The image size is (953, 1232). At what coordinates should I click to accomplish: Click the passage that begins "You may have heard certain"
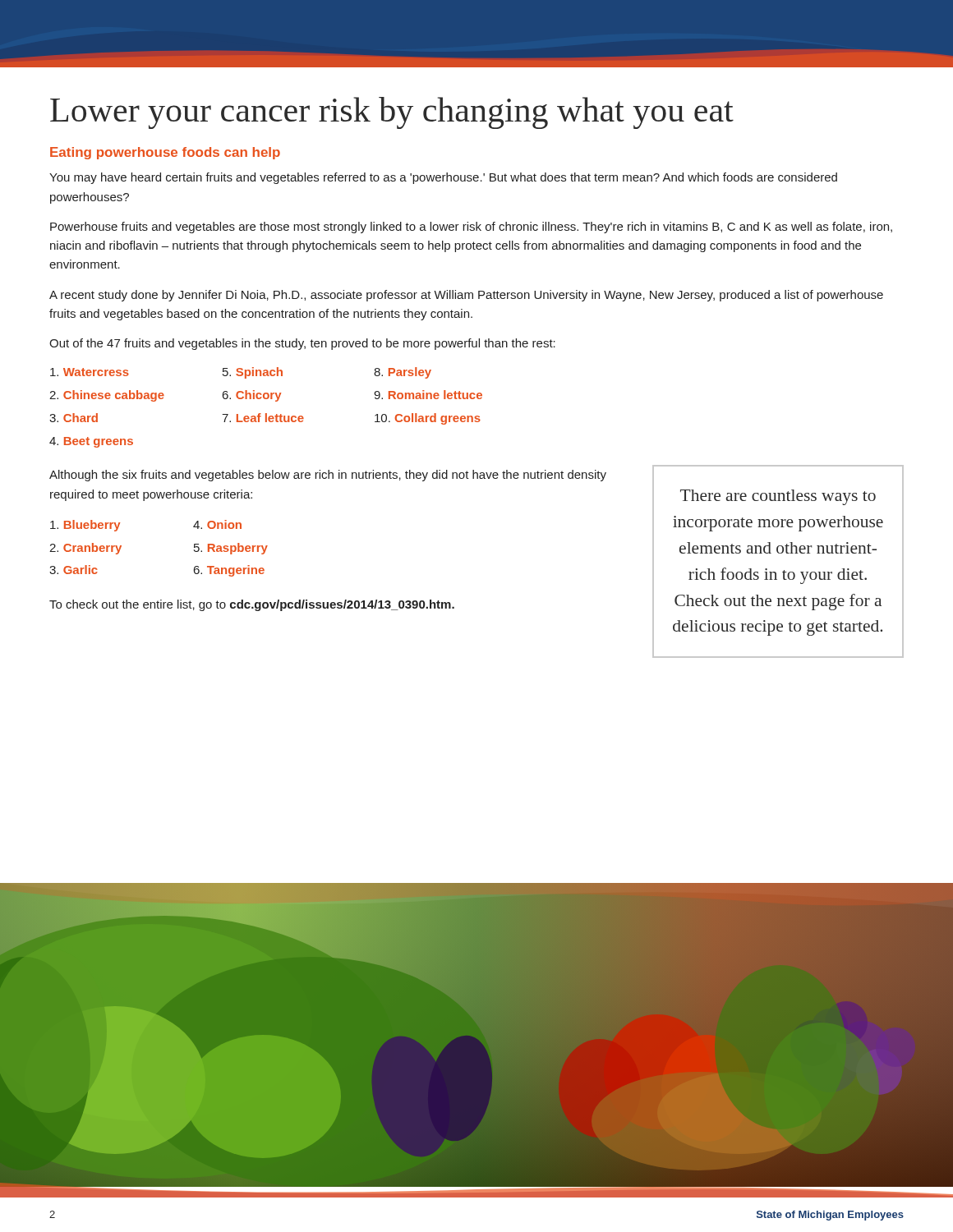point(444,187)
